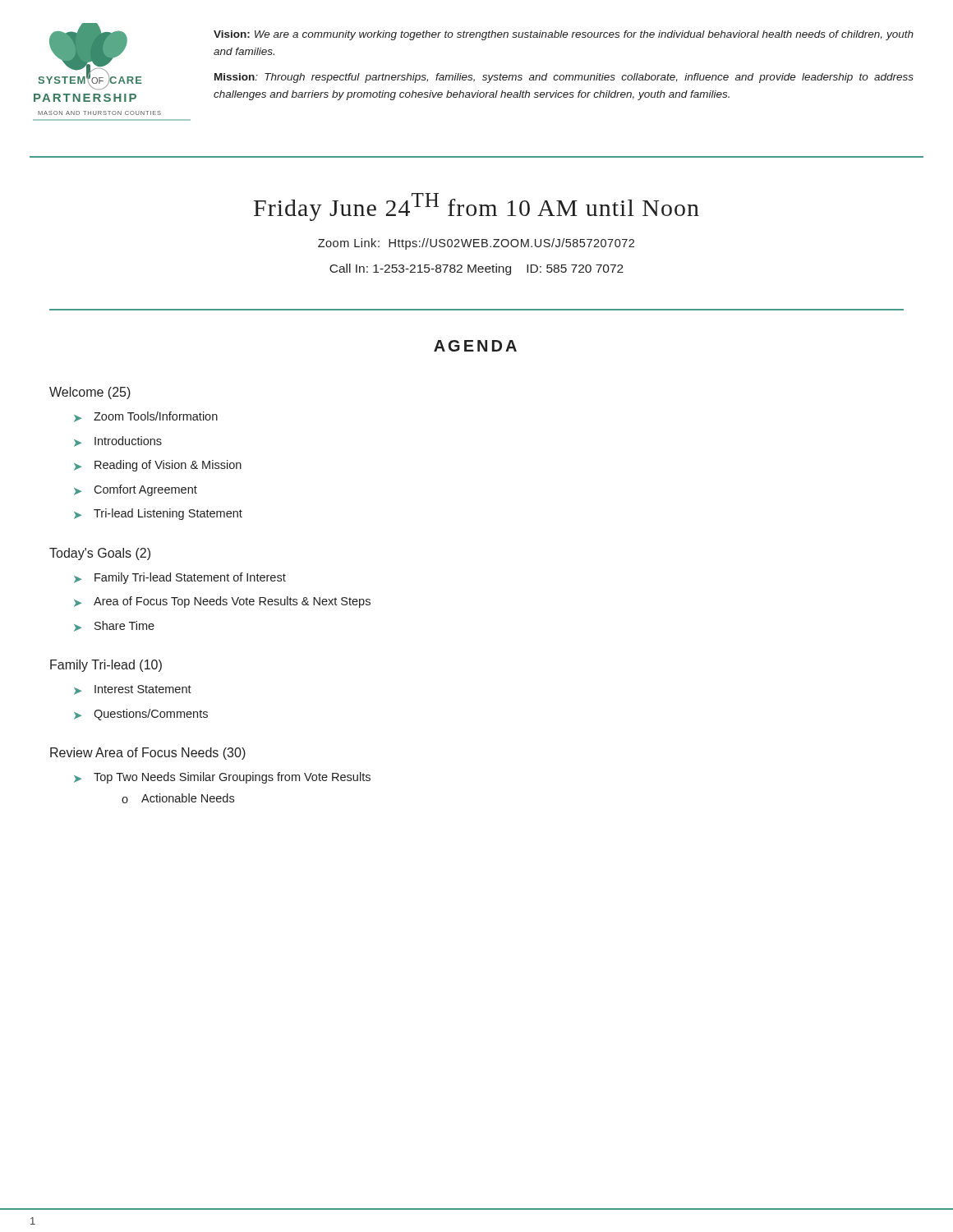Point to the passage starting "Vision: We are"

click(x=564, y=43)
